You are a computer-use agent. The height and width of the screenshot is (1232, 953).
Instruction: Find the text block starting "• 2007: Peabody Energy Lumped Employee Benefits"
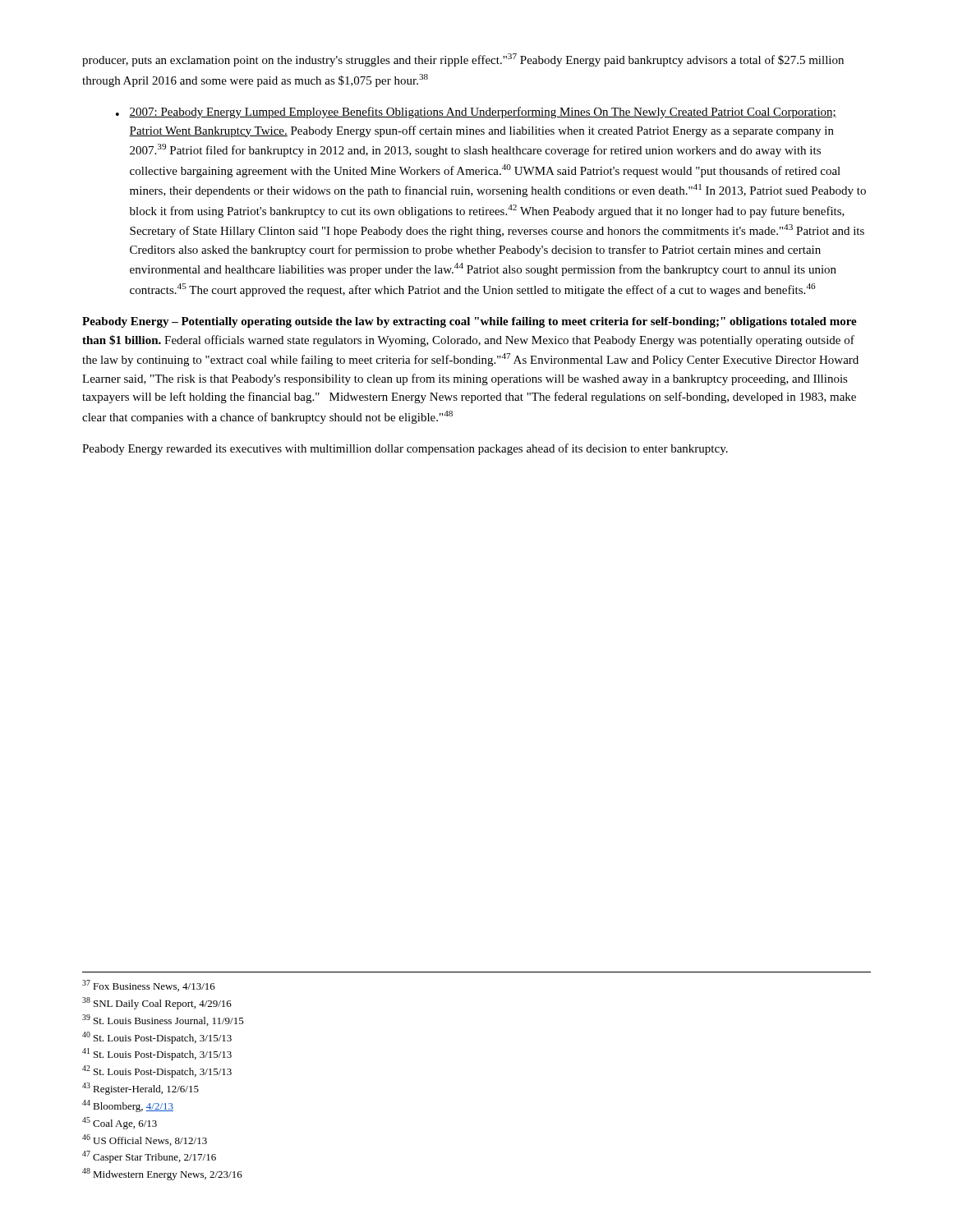[493, 201]
